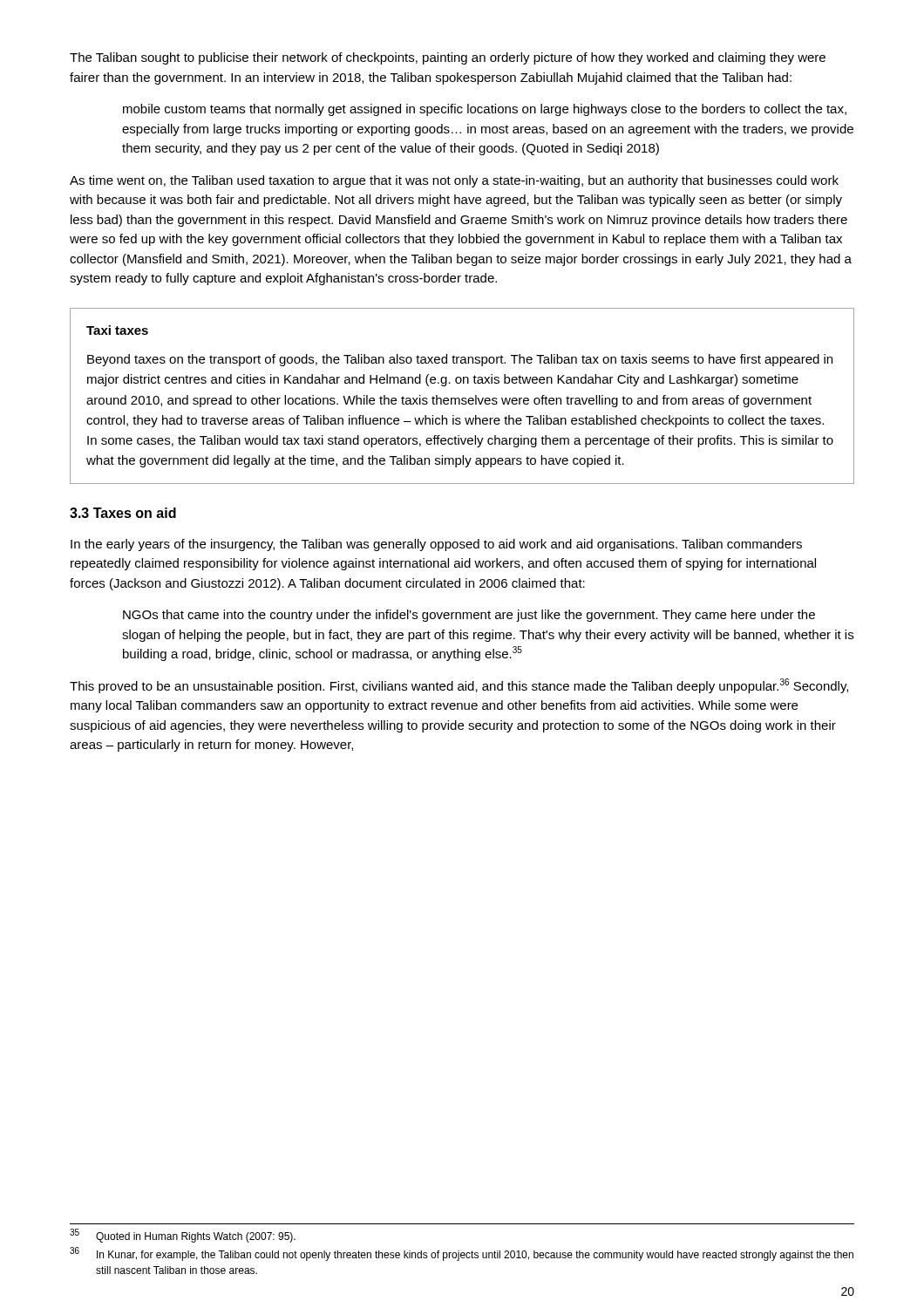Screen dimensions: 1308x924
Task: Click on the text block starting "The Taliban sought to publicise"
Action: (x=462, y=68)
